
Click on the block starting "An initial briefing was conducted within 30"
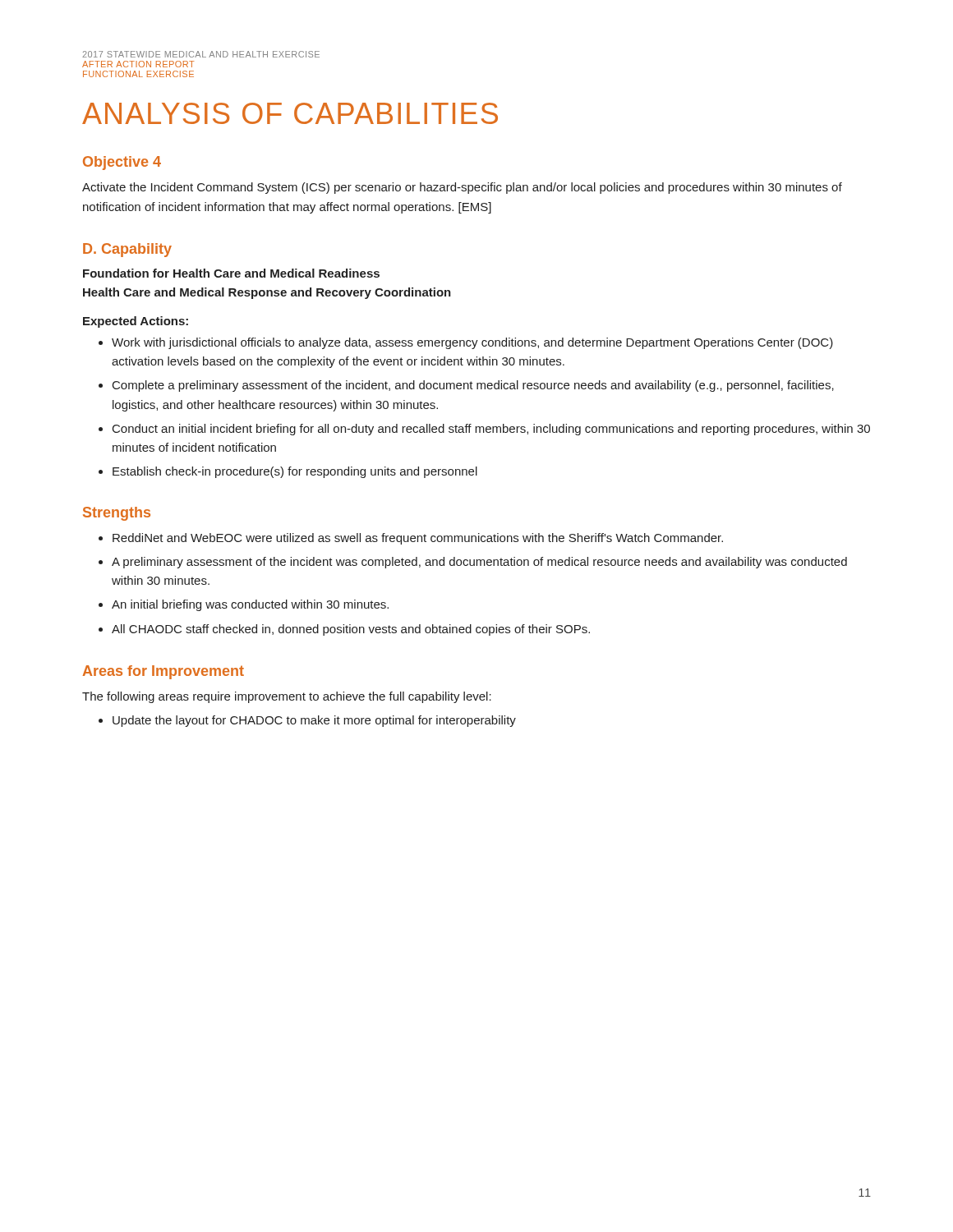251,604
